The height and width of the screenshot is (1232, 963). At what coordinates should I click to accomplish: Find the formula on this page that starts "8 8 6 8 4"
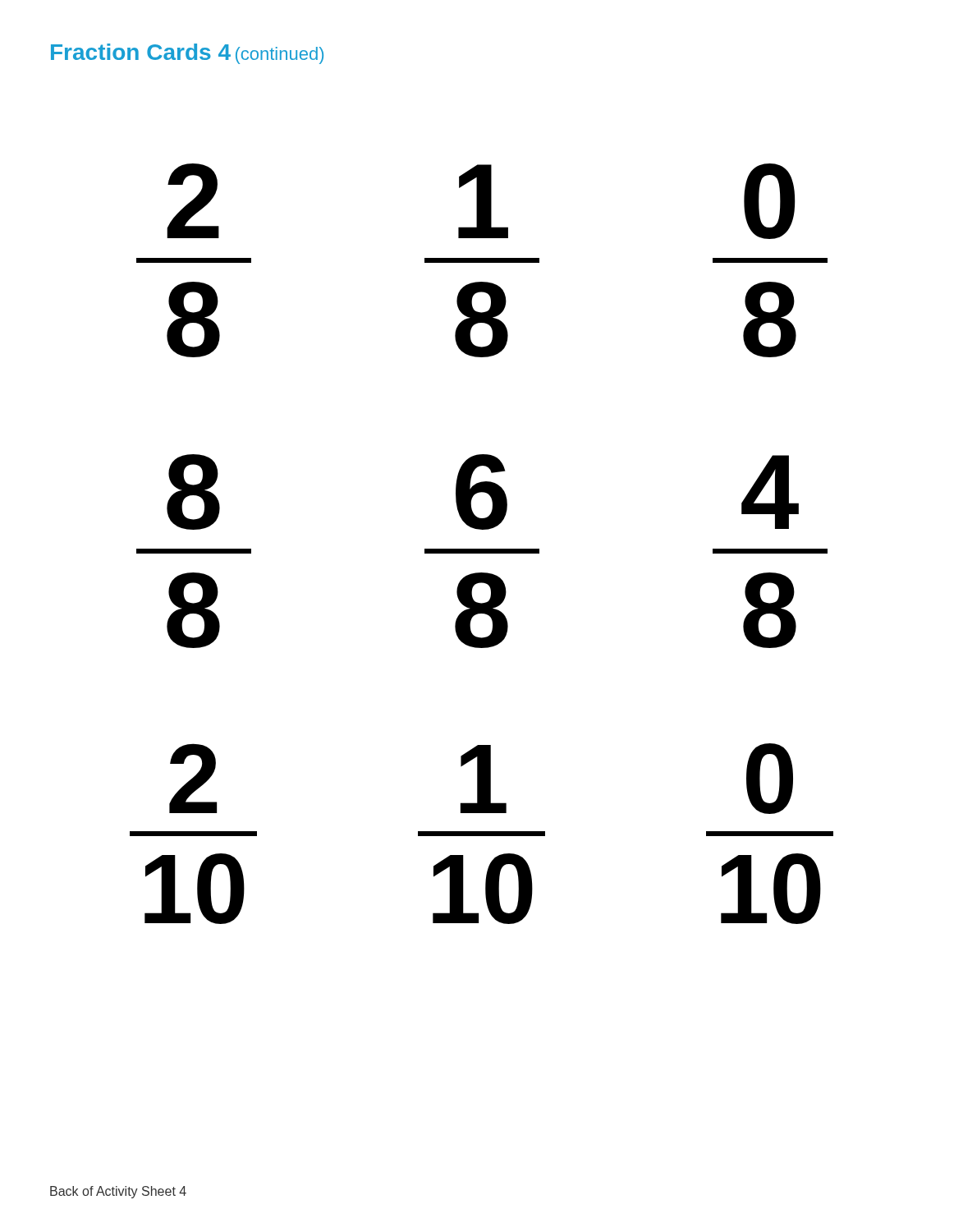(x=482, y=551)
